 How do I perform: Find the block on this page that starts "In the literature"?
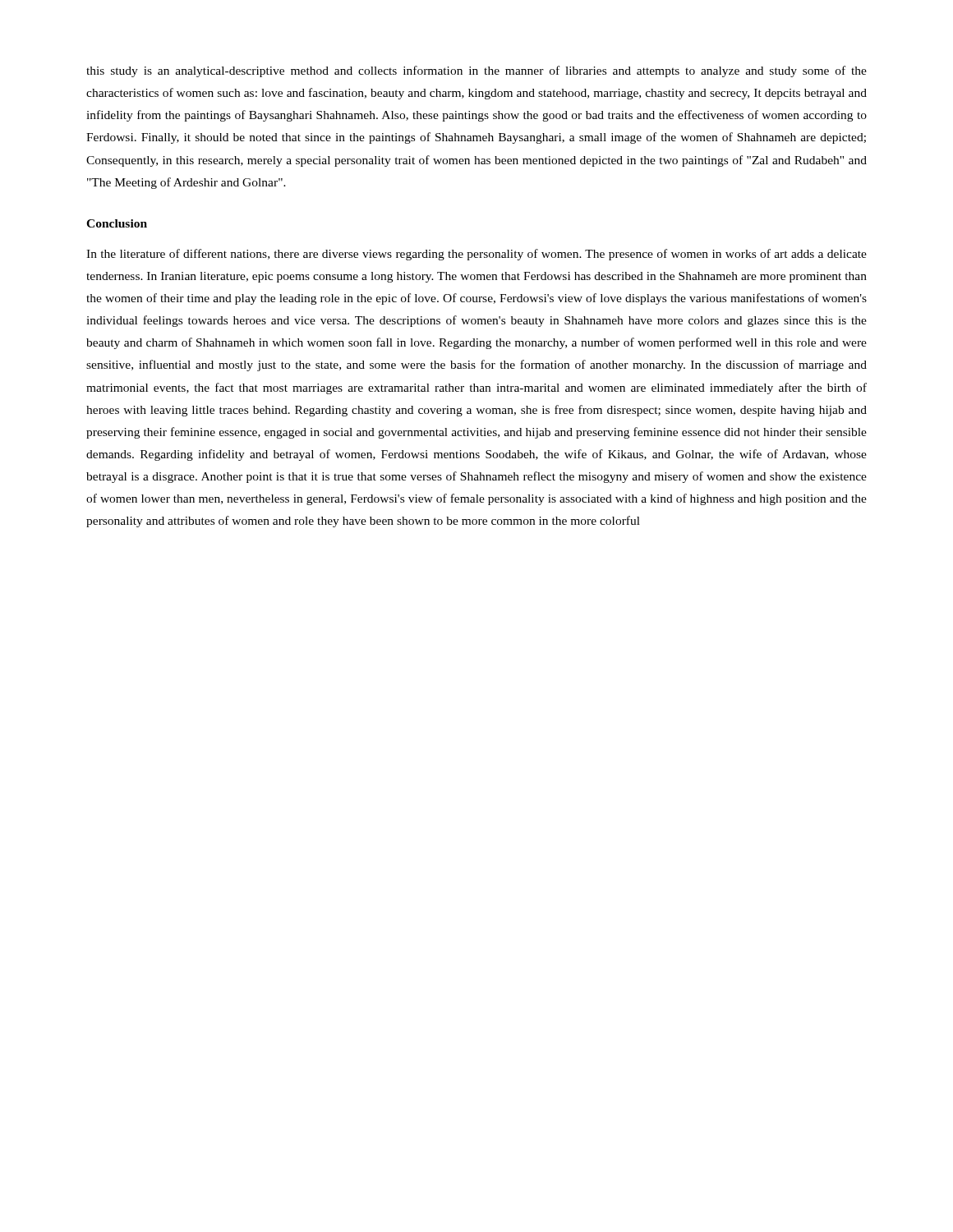(476, 387)
